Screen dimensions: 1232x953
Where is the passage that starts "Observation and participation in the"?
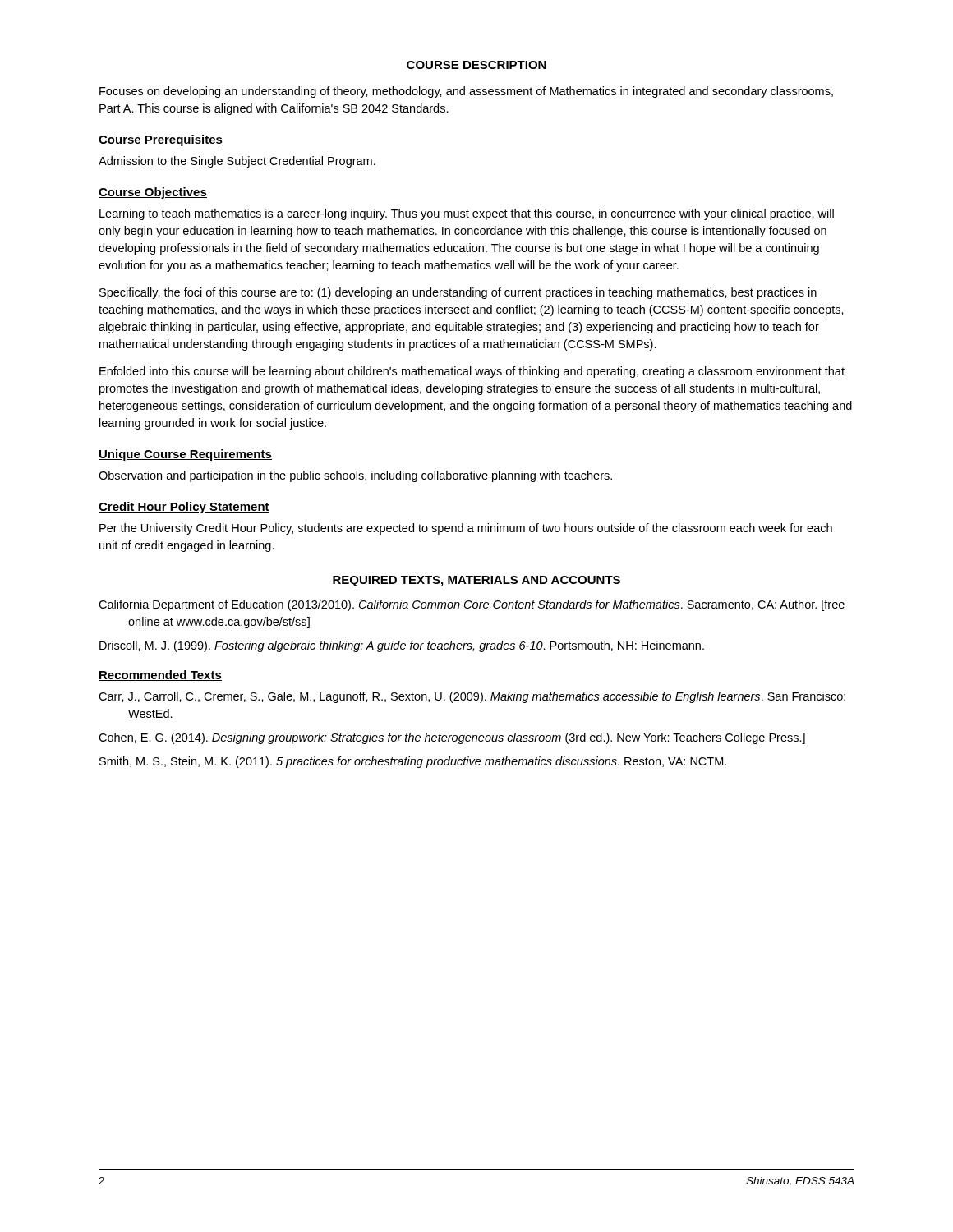[x=356, y=476]
